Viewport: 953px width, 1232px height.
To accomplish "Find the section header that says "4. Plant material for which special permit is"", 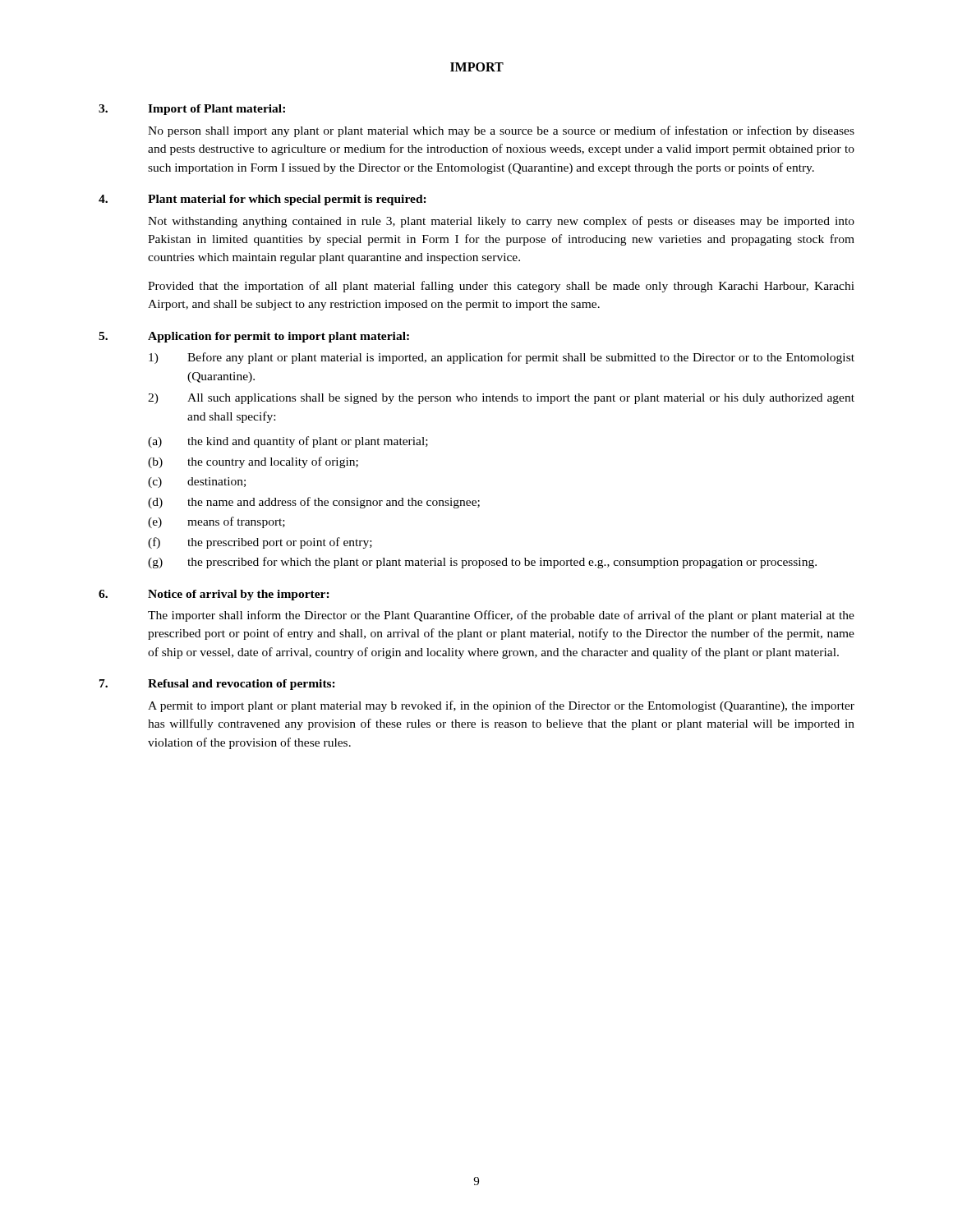I will (476, 252).
